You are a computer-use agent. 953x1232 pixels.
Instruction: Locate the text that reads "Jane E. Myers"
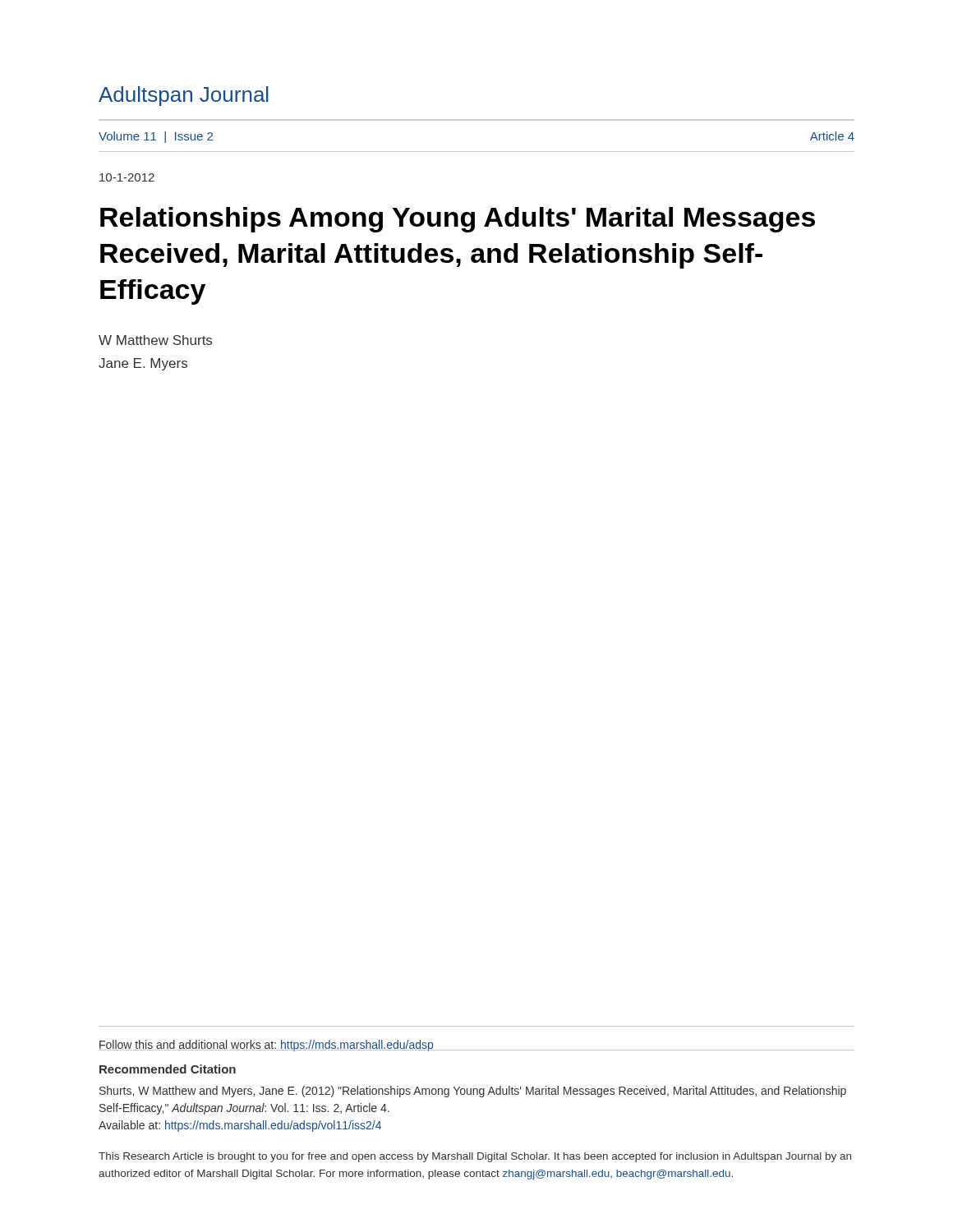[143, 364]
